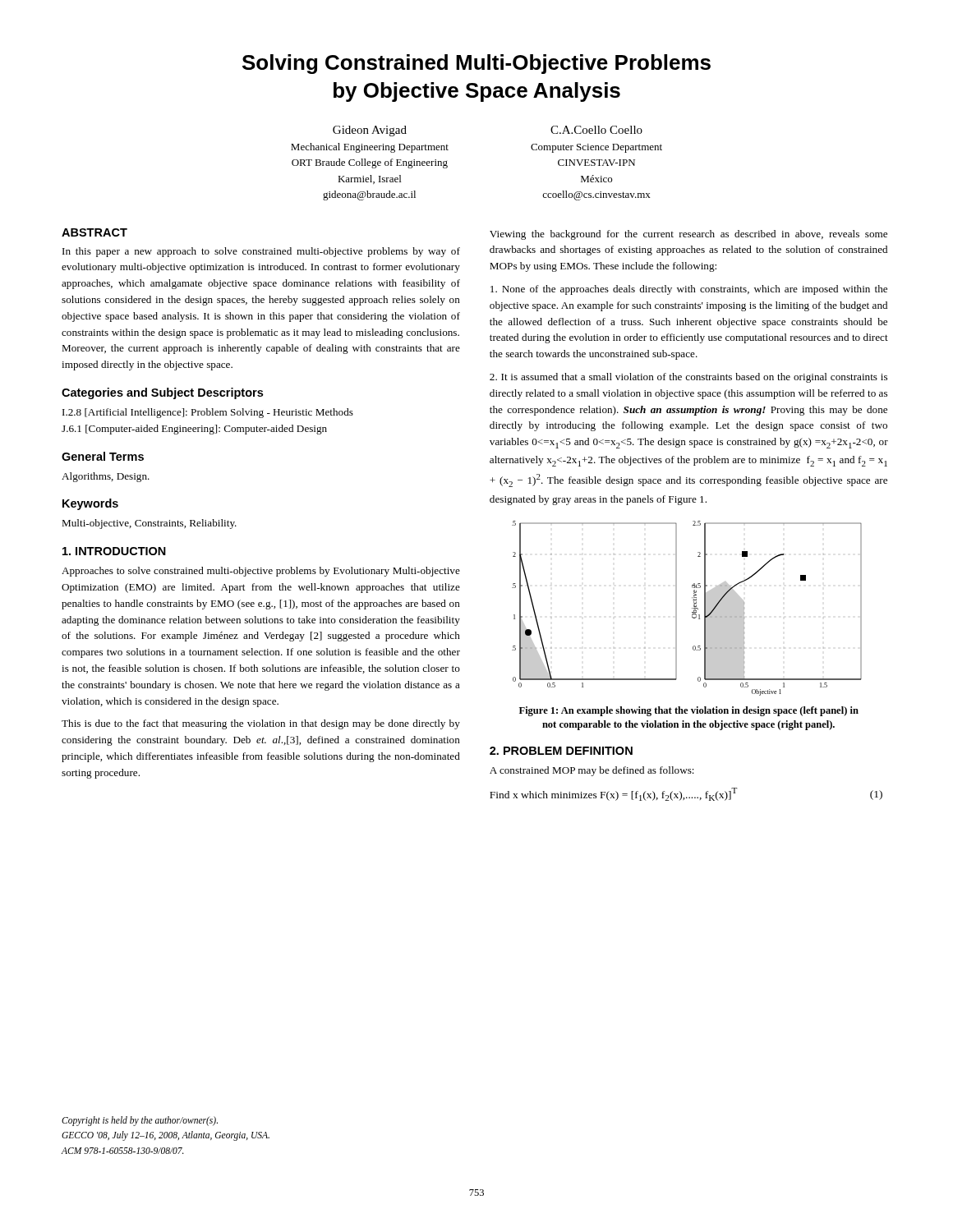Select a caption
953x1232 pixels.
pos(689,717)
